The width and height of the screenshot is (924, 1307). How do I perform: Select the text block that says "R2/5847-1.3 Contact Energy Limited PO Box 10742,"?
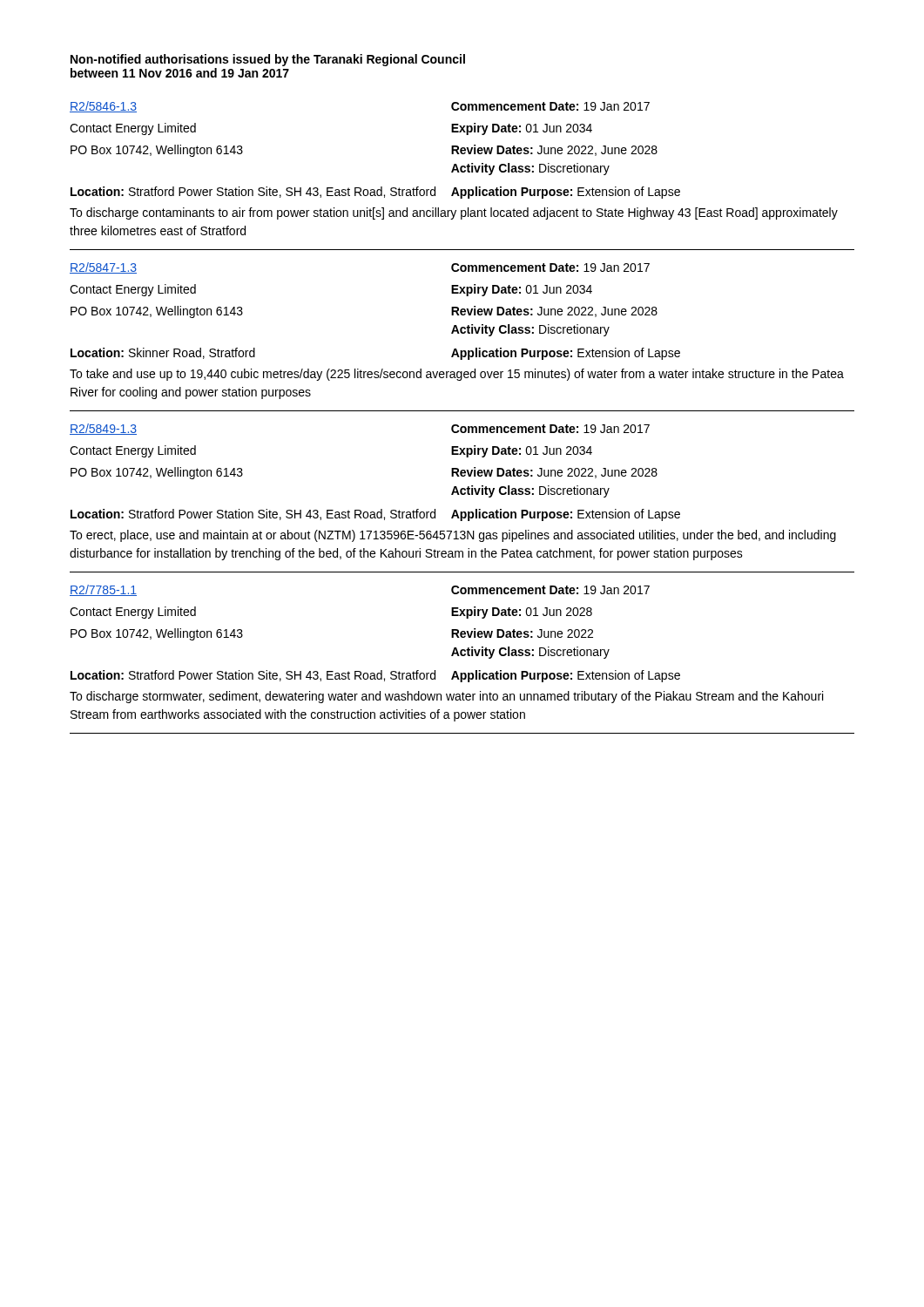tap(462, 330)
